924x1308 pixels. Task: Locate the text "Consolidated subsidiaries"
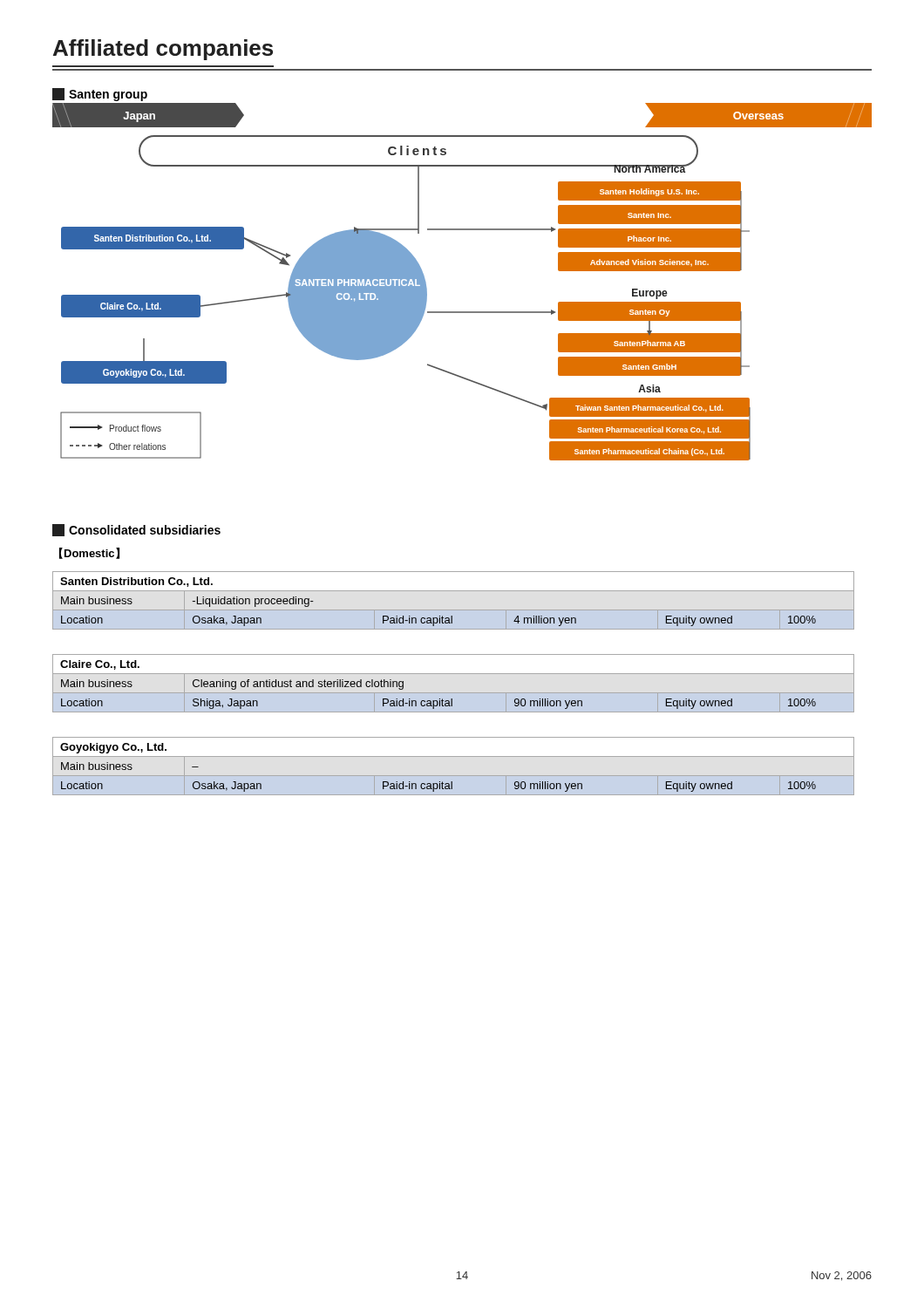pos(137,530)
